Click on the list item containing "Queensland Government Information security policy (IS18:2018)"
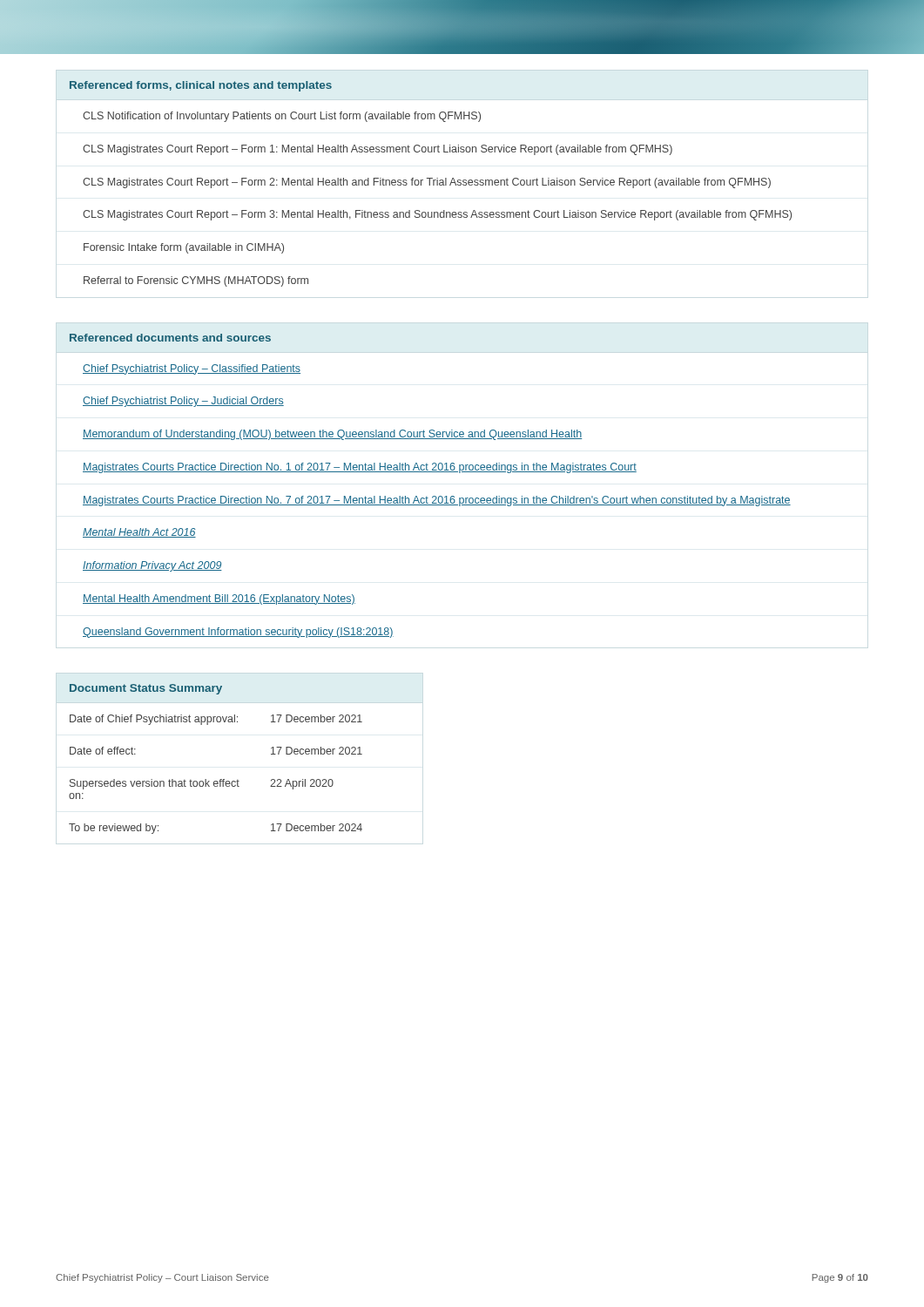This screenshot has height=1307, width=924. (238, 631)
